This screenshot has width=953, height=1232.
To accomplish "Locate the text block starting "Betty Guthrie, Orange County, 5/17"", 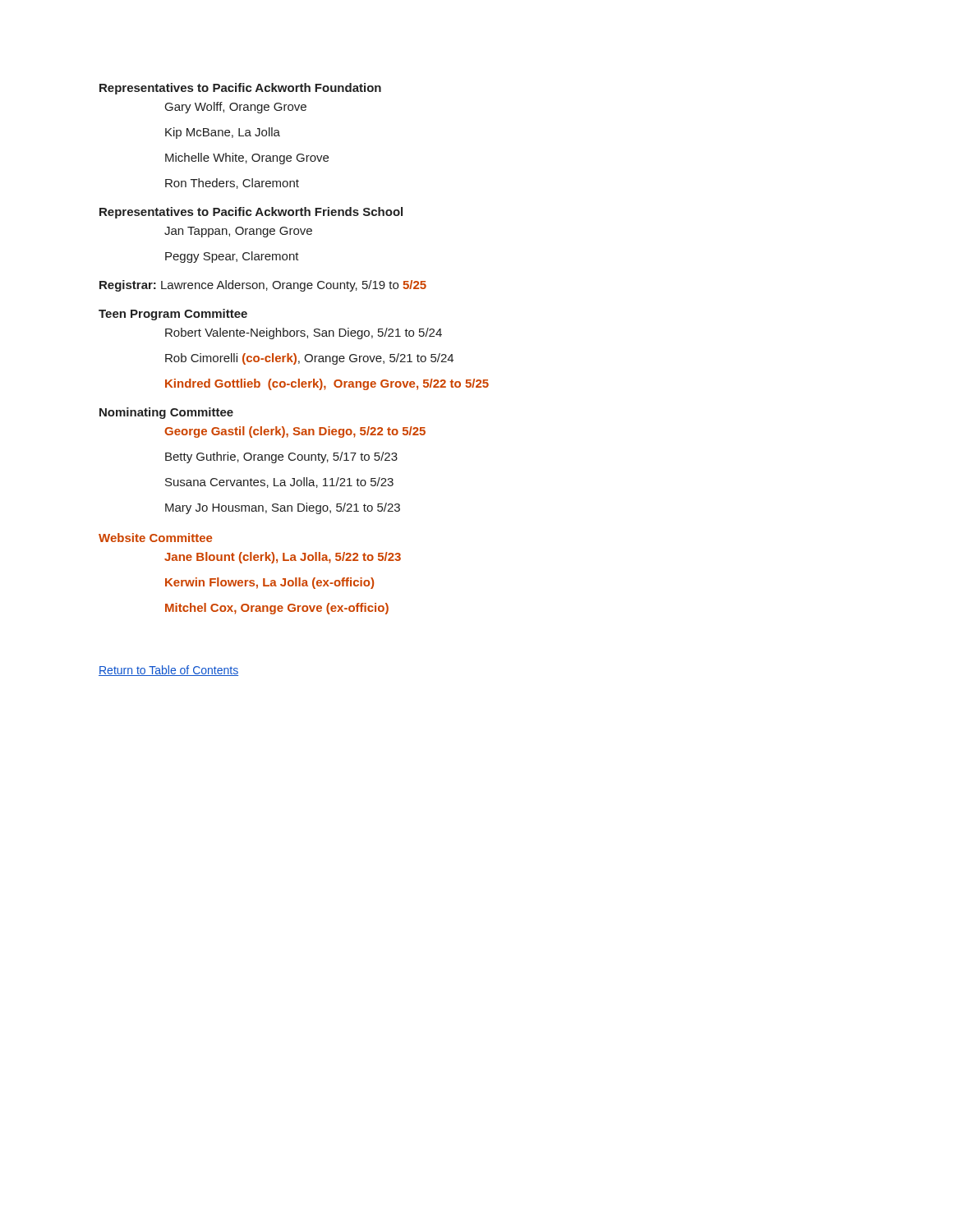I will (281, 456).
